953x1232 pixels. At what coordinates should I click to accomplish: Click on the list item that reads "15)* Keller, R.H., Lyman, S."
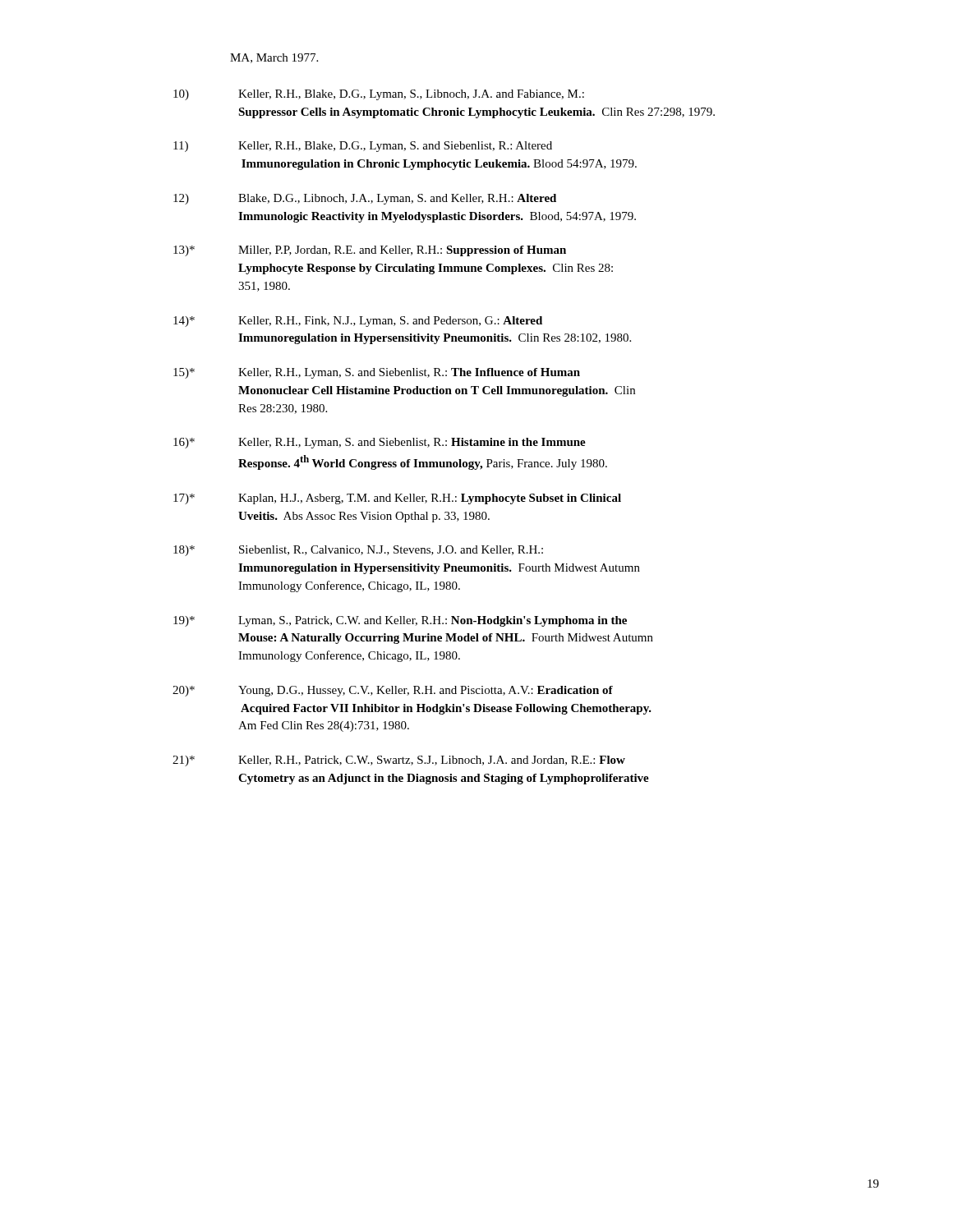[526, 391]
